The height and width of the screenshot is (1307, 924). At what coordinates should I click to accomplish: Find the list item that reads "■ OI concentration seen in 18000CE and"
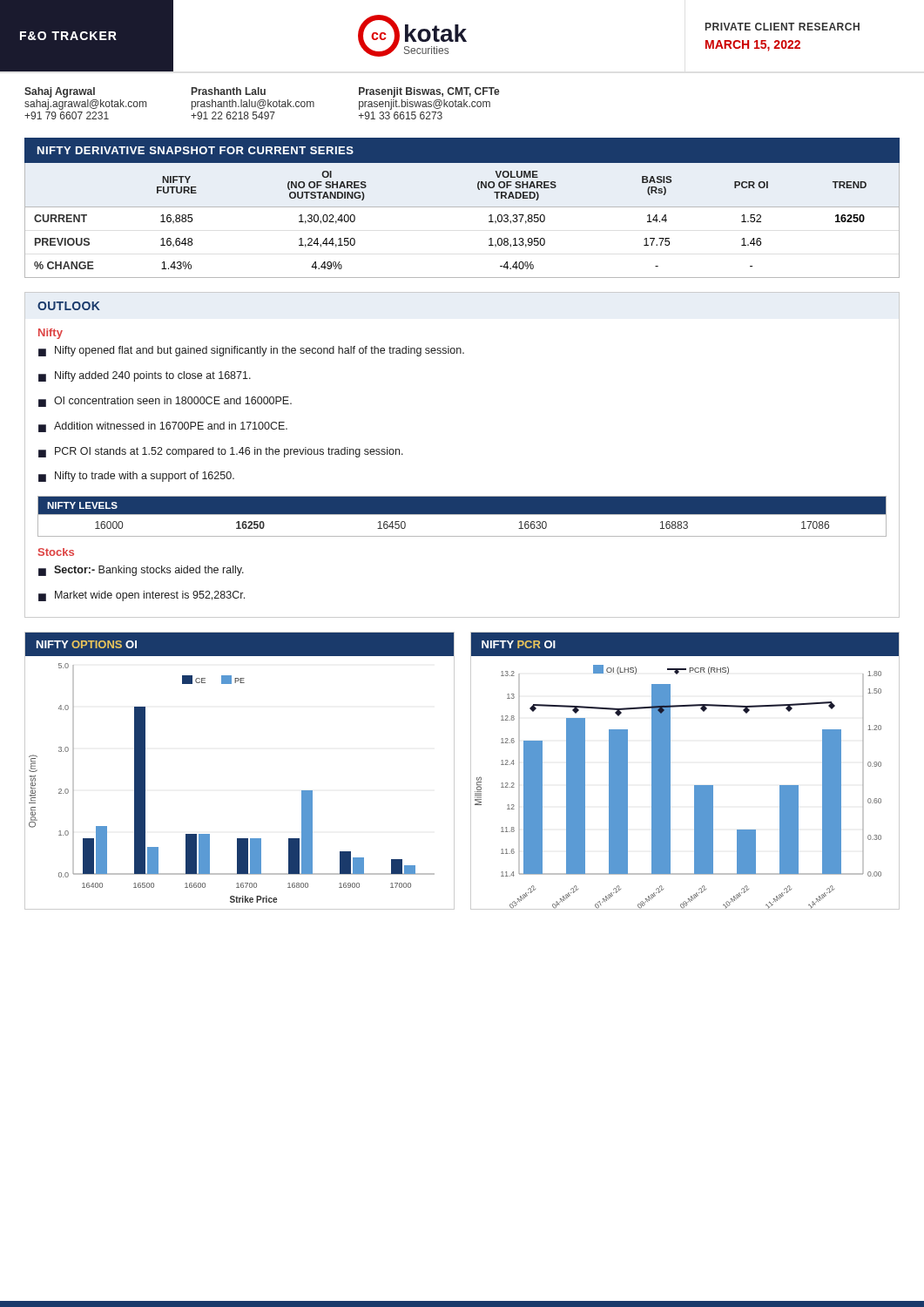165,404
